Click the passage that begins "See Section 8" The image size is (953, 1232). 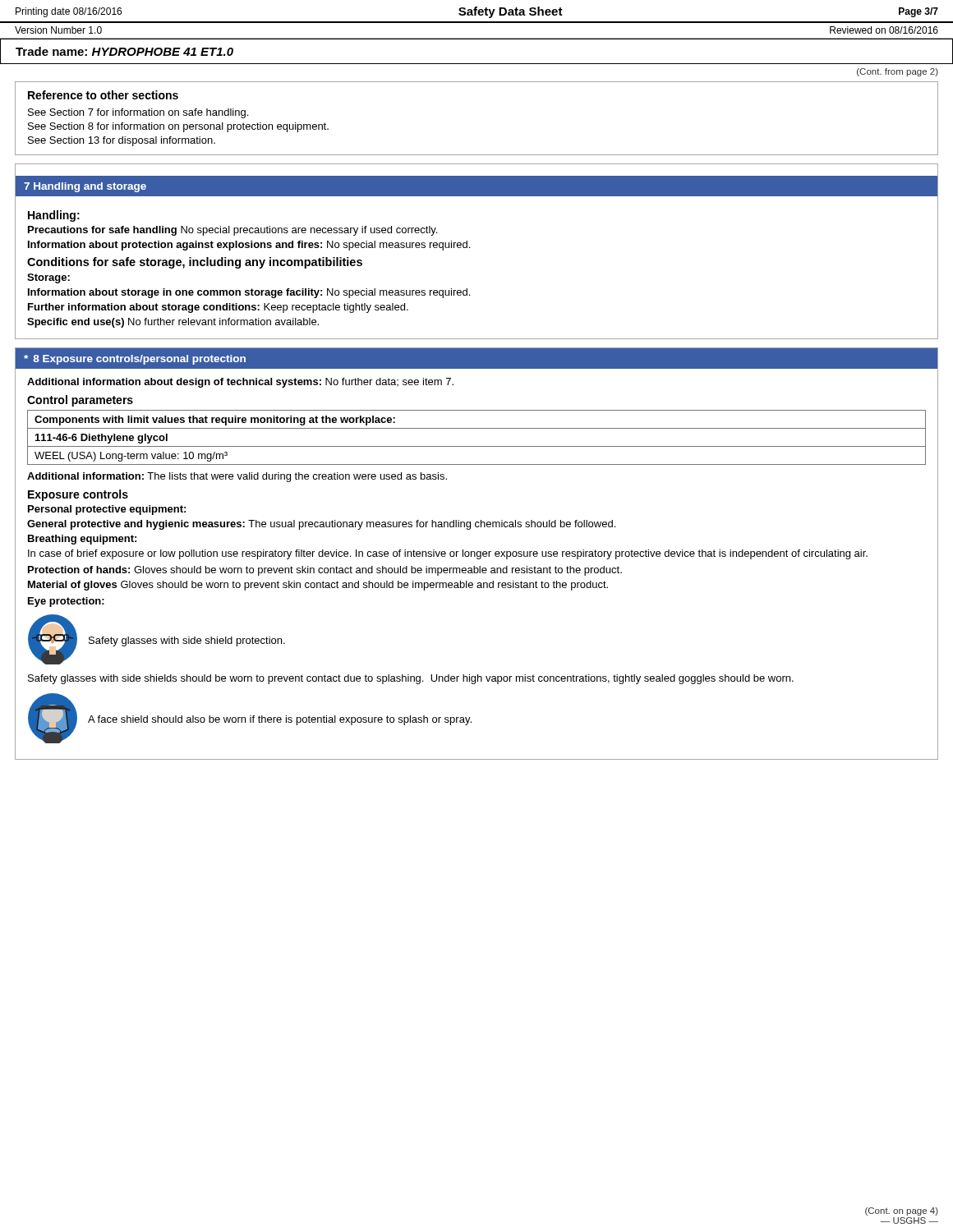[x=178, y=126]
